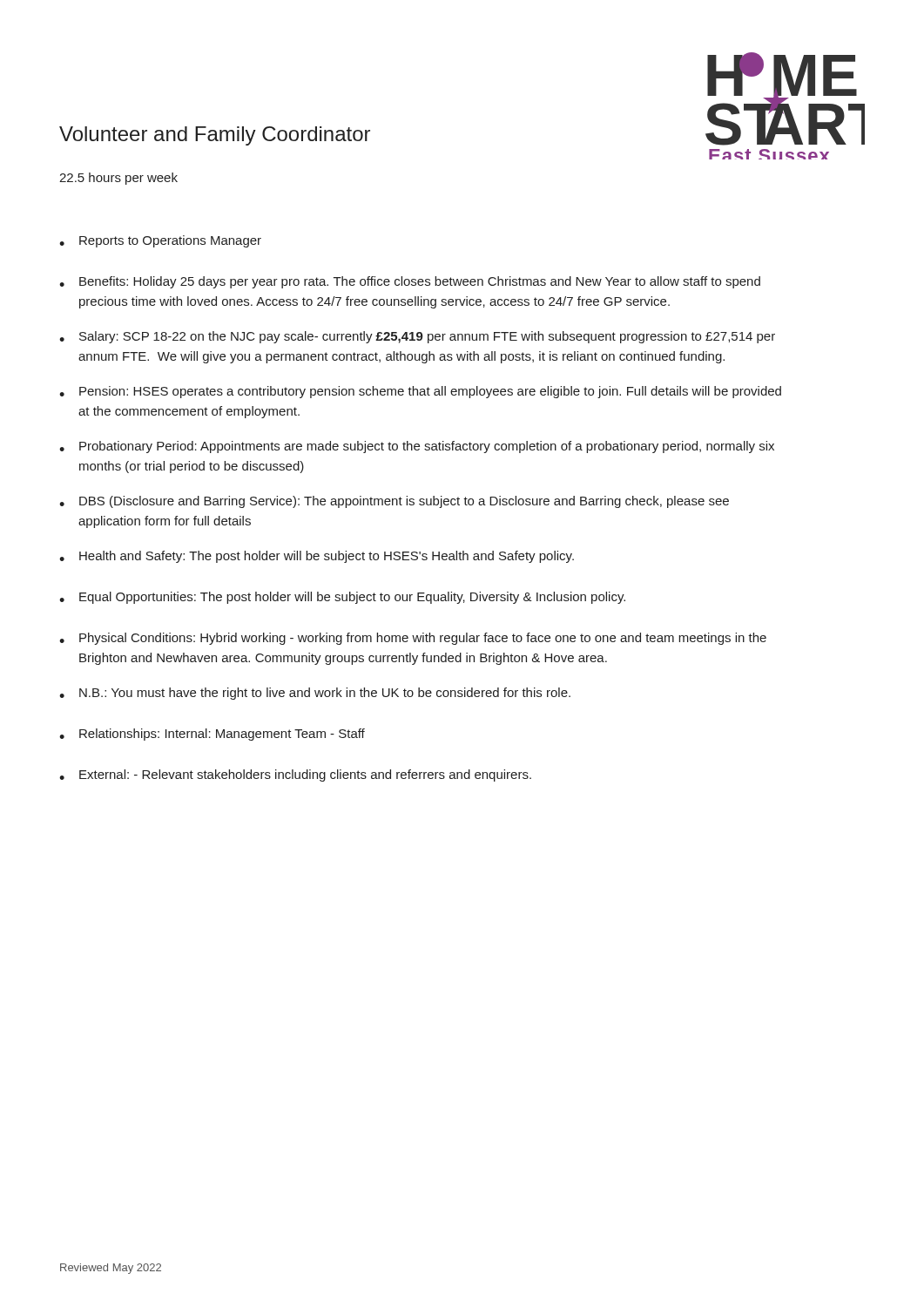
Task: Select the title containing "Volunteer and Family"
Action: (215, 134)
